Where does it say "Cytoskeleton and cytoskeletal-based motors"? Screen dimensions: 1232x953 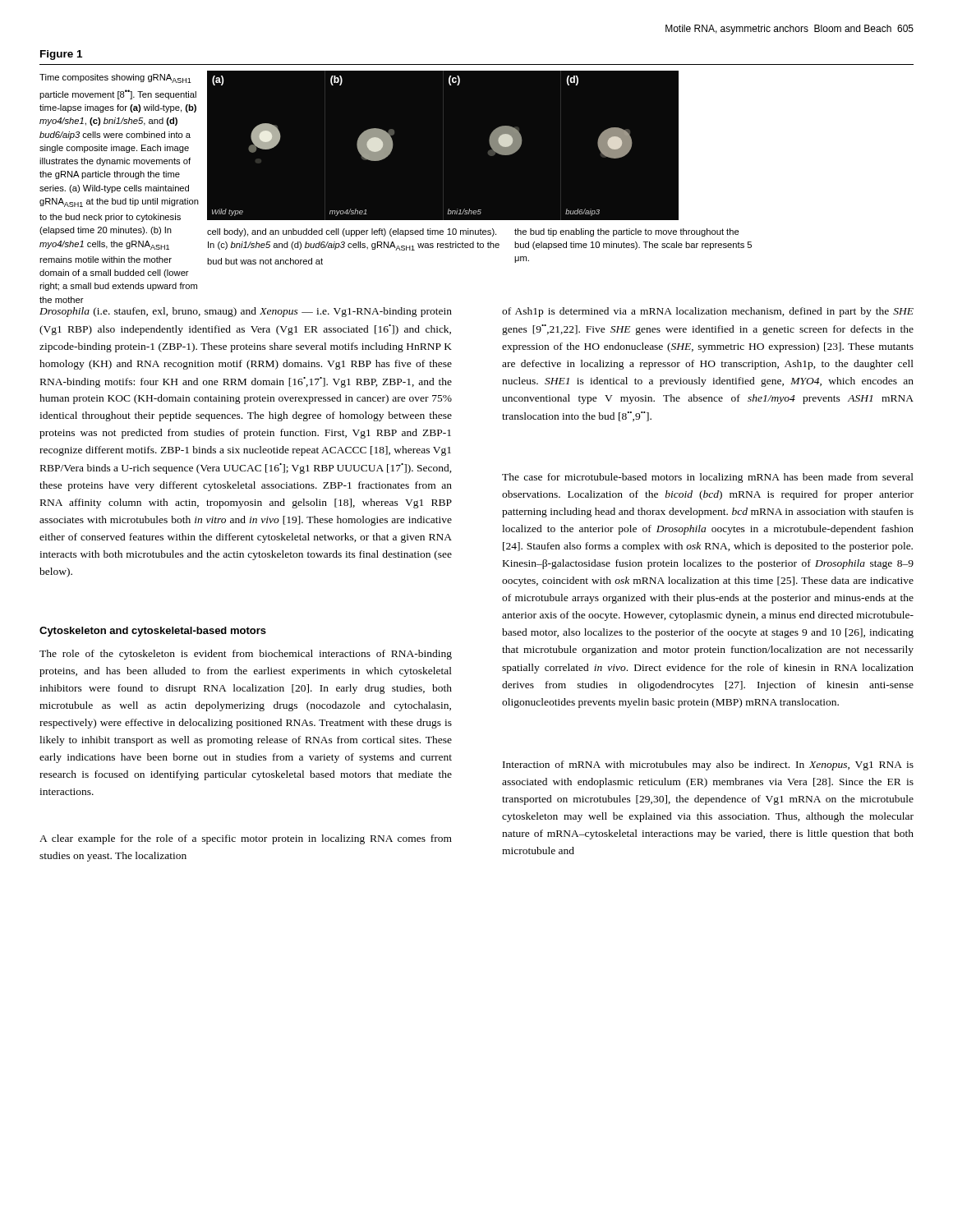(x=153, y=630)
